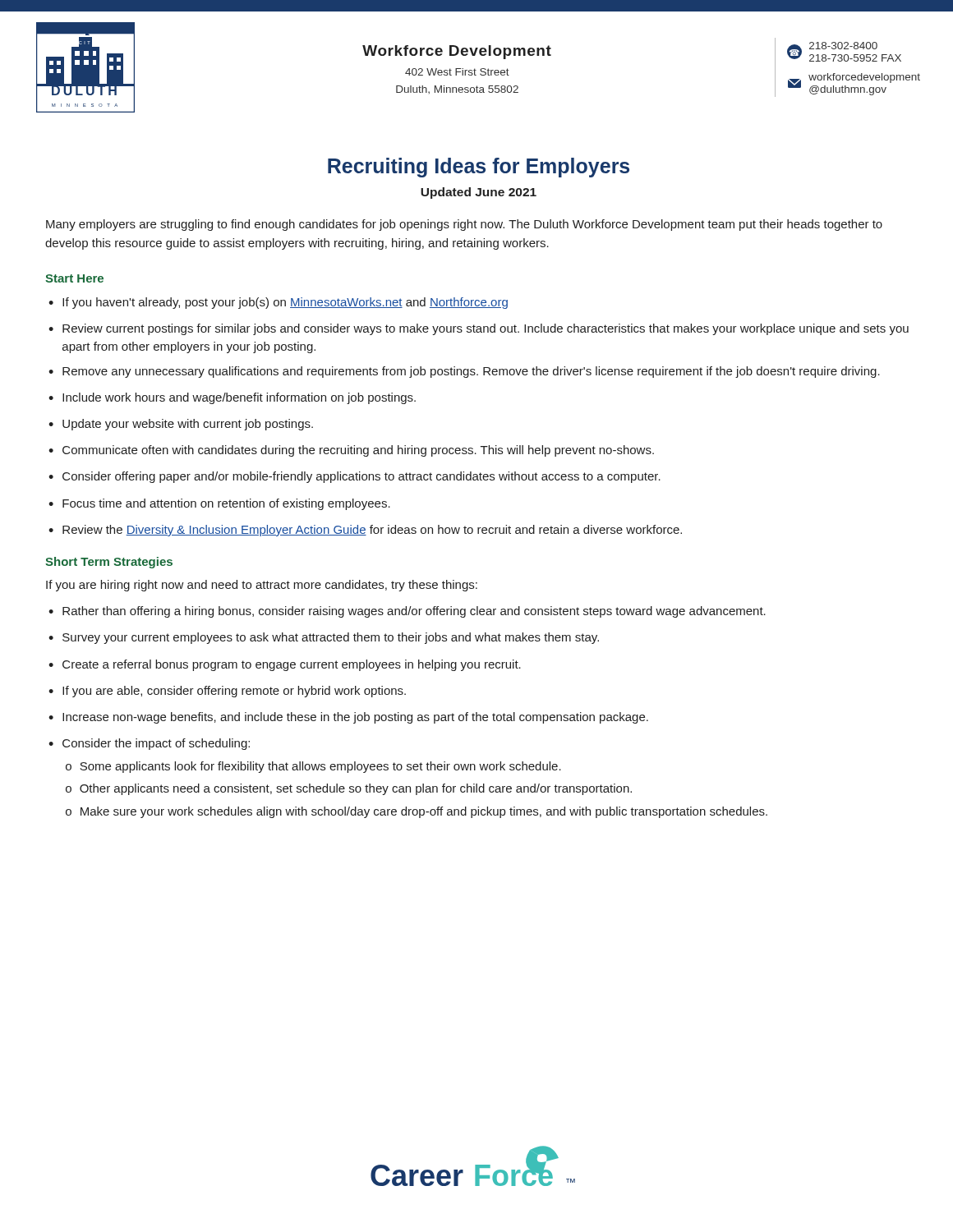Image resolution: width=953 pixels, height=1232 pixels.
Task: Point to the text starting "• Include work hours and"
Action: pyautogui.click(x=233, y=399)
